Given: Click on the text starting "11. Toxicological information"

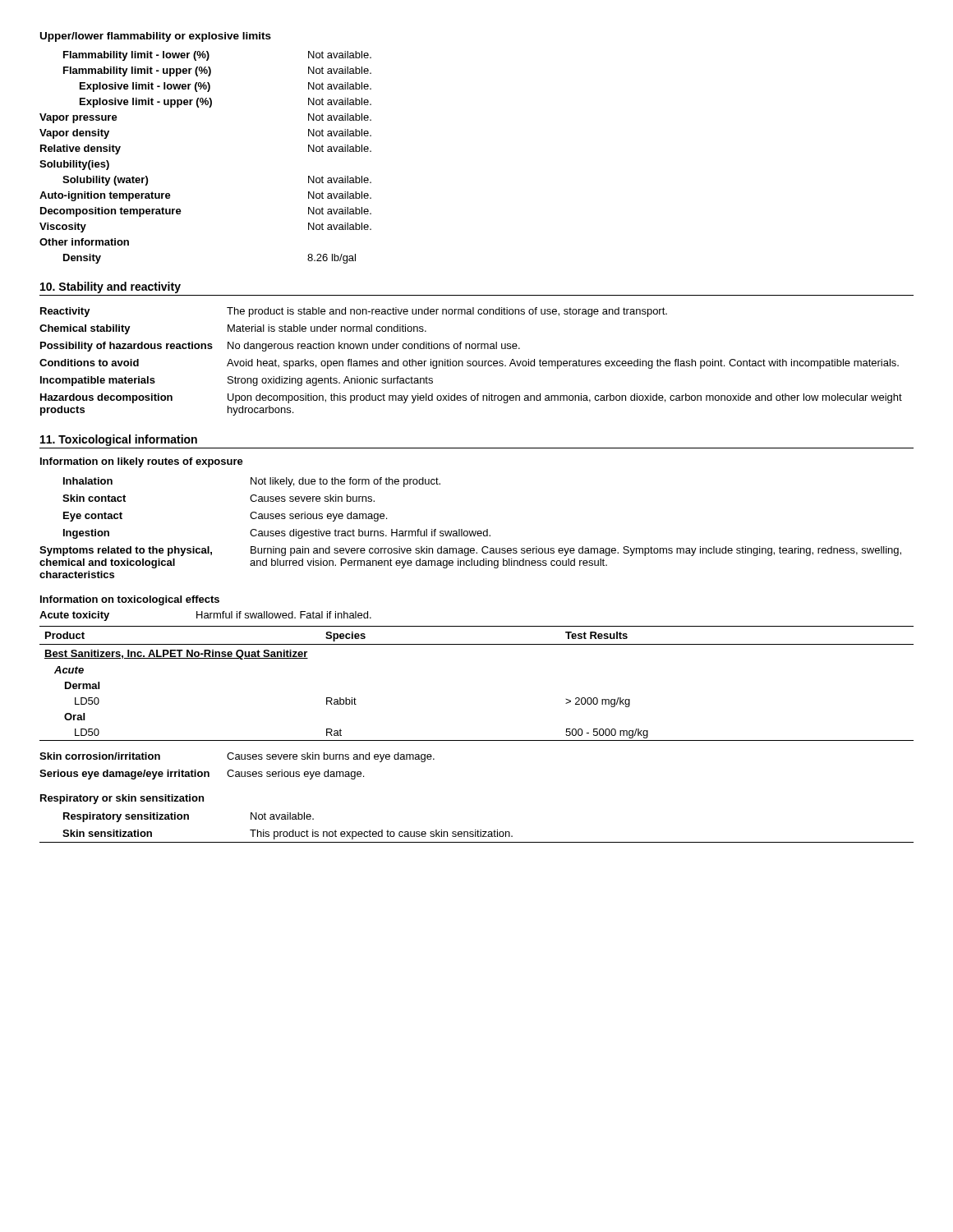Looking at the screenshot, I should coord(119,439).
